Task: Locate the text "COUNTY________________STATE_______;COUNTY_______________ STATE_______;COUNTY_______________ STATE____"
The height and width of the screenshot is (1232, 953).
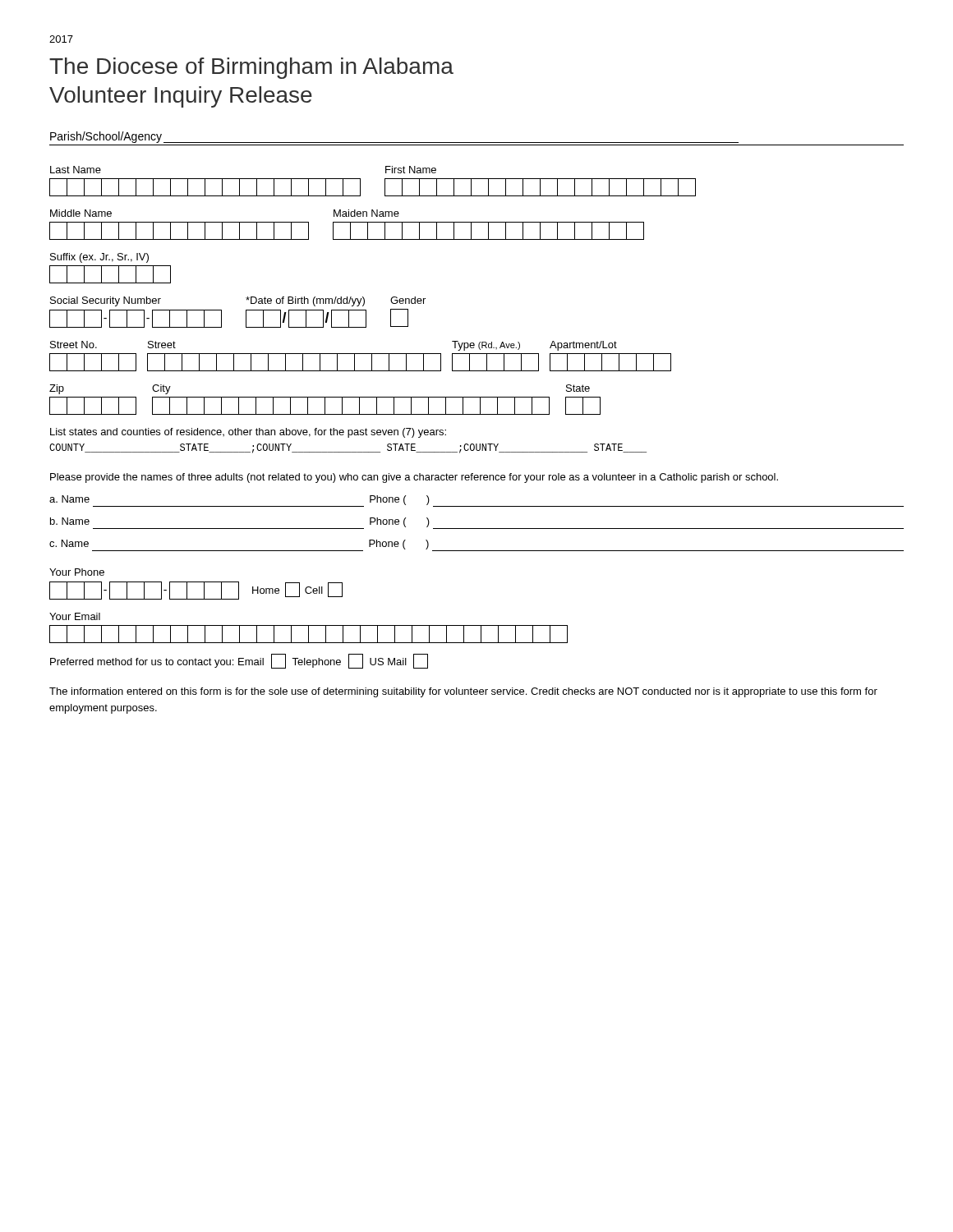Action: (x=348, y=448)
